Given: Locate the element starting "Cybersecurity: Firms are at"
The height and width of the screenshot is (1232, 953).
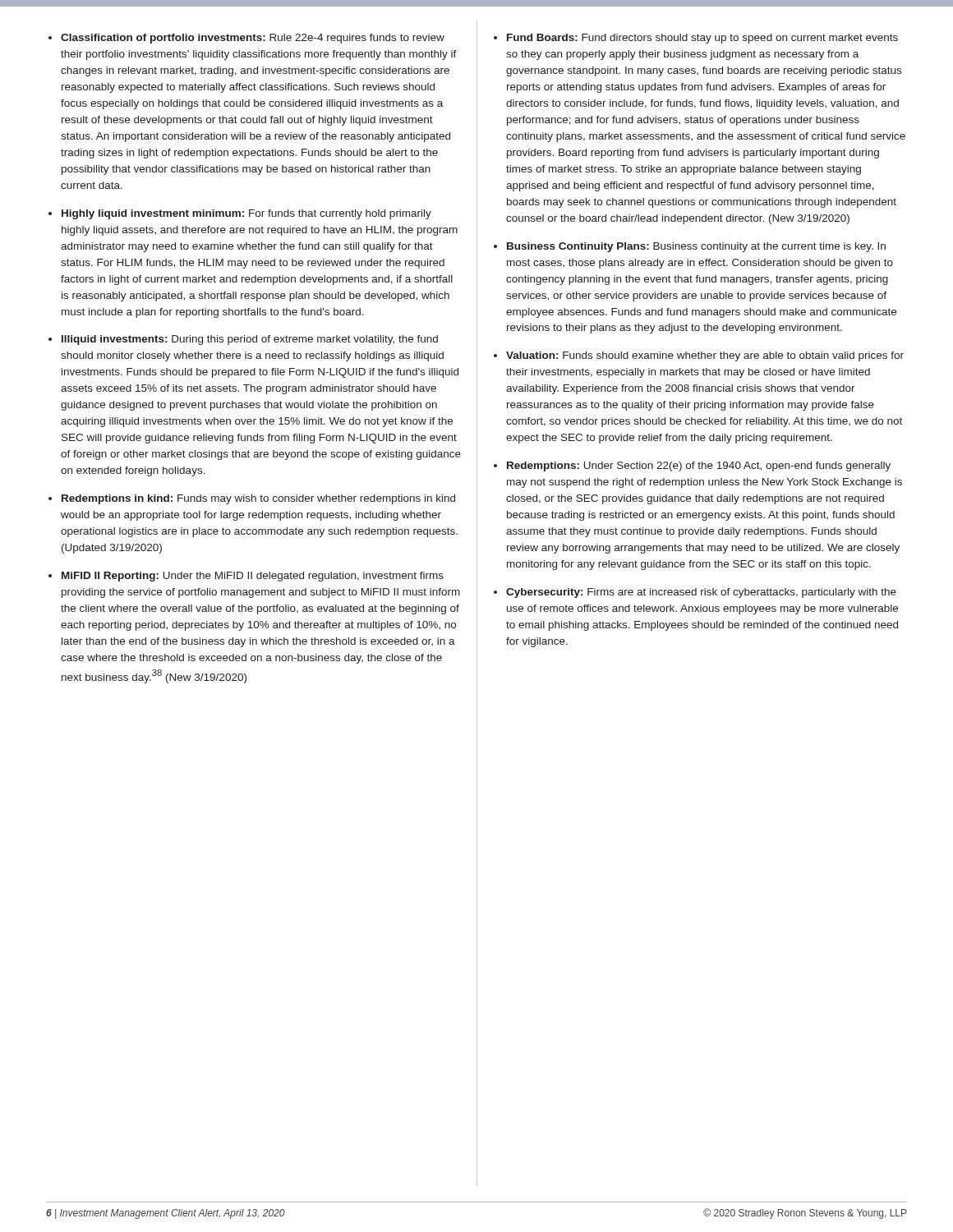Looking at the screenshot, I should (x=707, y=617).
